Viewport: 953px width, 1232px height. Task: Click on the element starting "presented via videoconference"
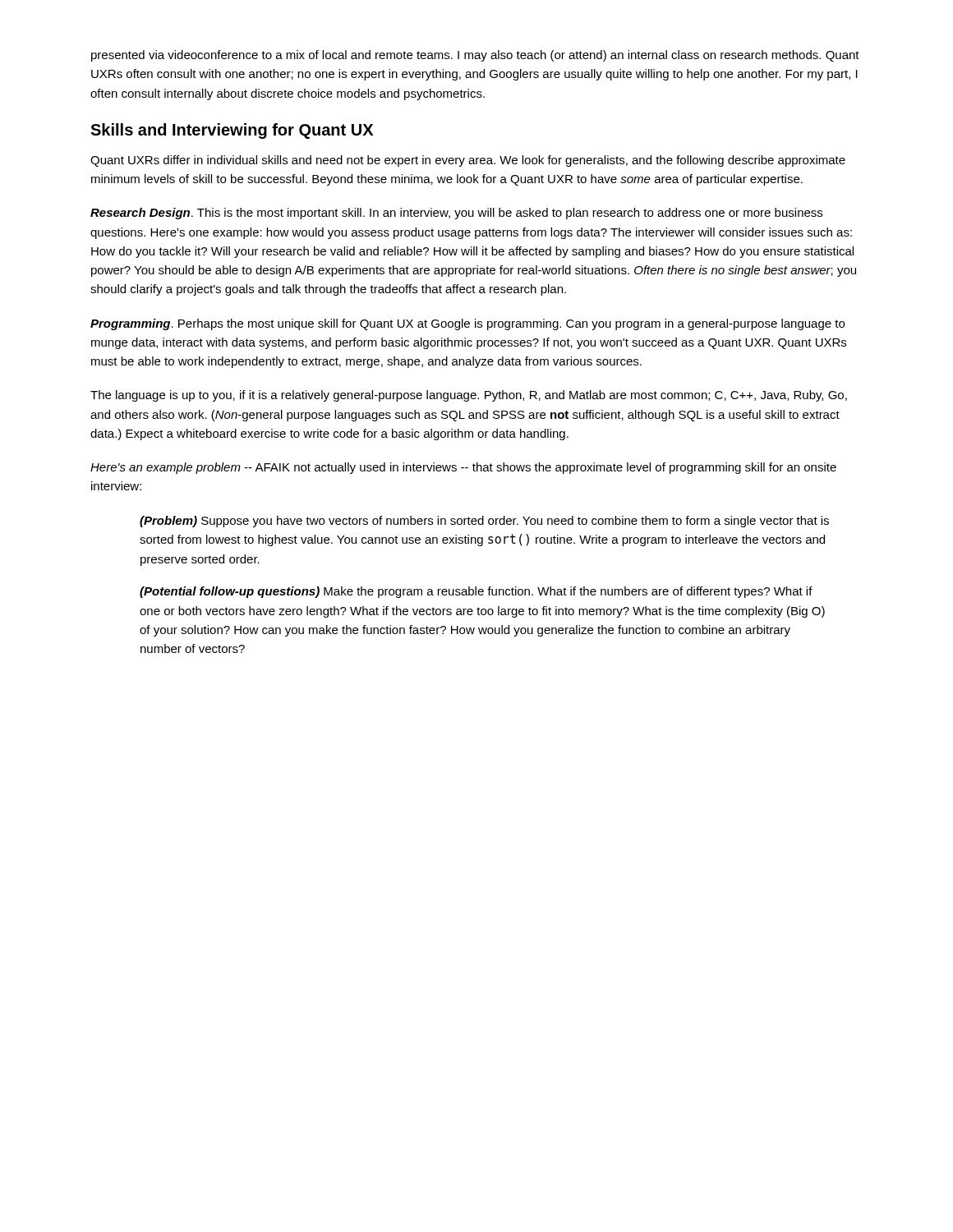(x=475, y=74)
